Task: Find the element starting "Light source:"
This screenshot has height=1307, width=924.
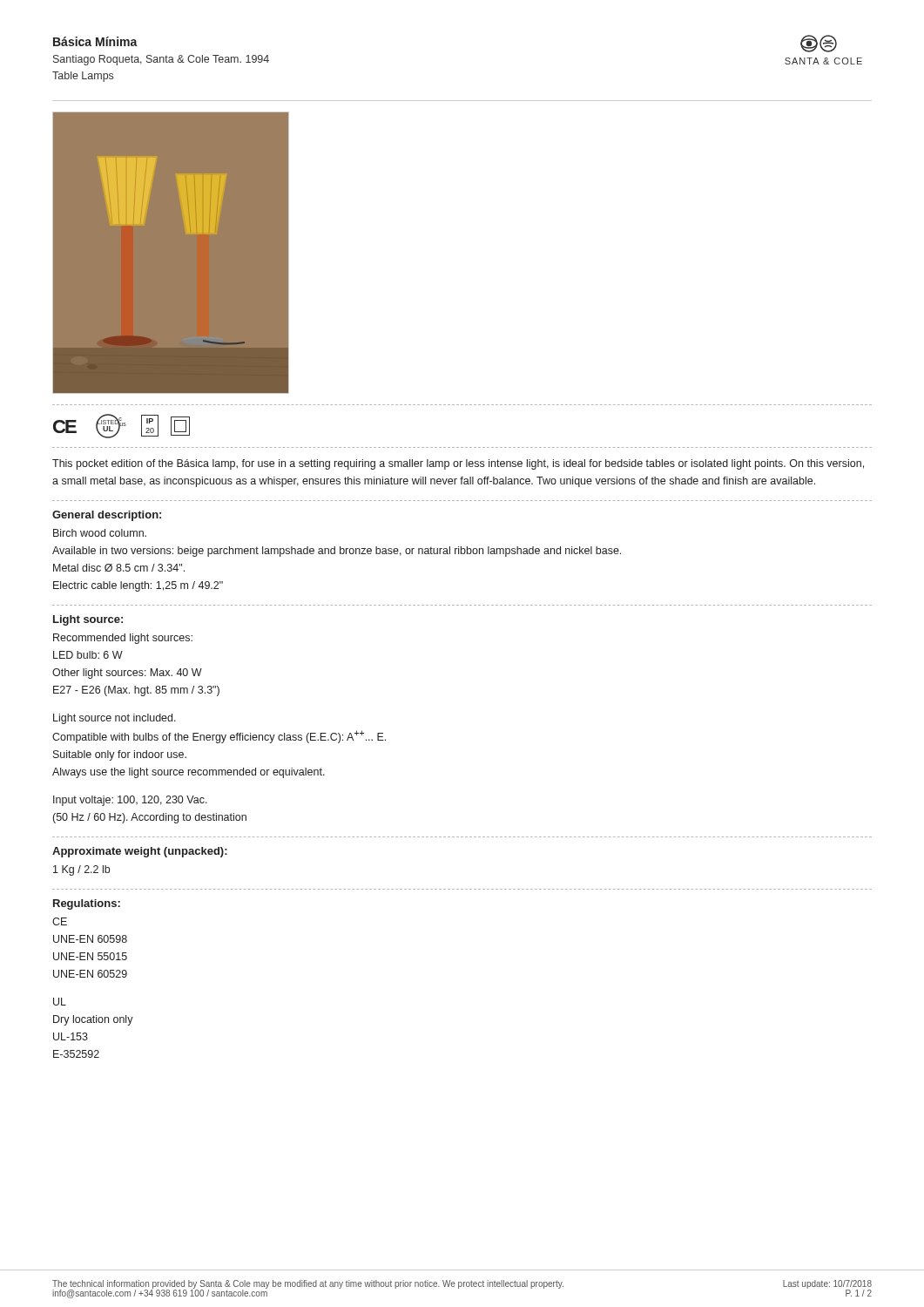Action: click(x=88, y=619)
